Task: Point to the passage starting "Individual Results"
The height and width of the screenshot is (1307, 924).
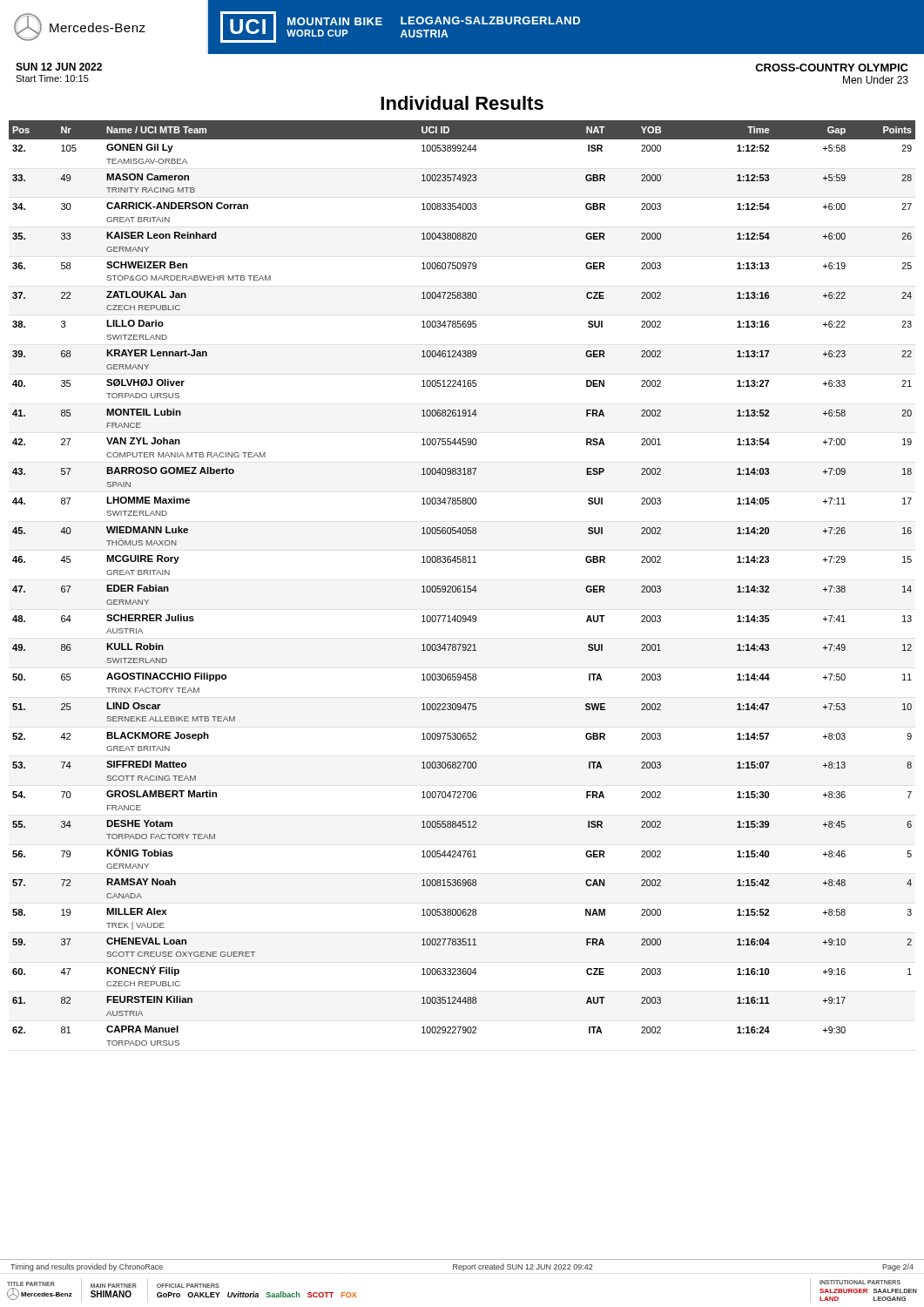Action: (462, 103)
